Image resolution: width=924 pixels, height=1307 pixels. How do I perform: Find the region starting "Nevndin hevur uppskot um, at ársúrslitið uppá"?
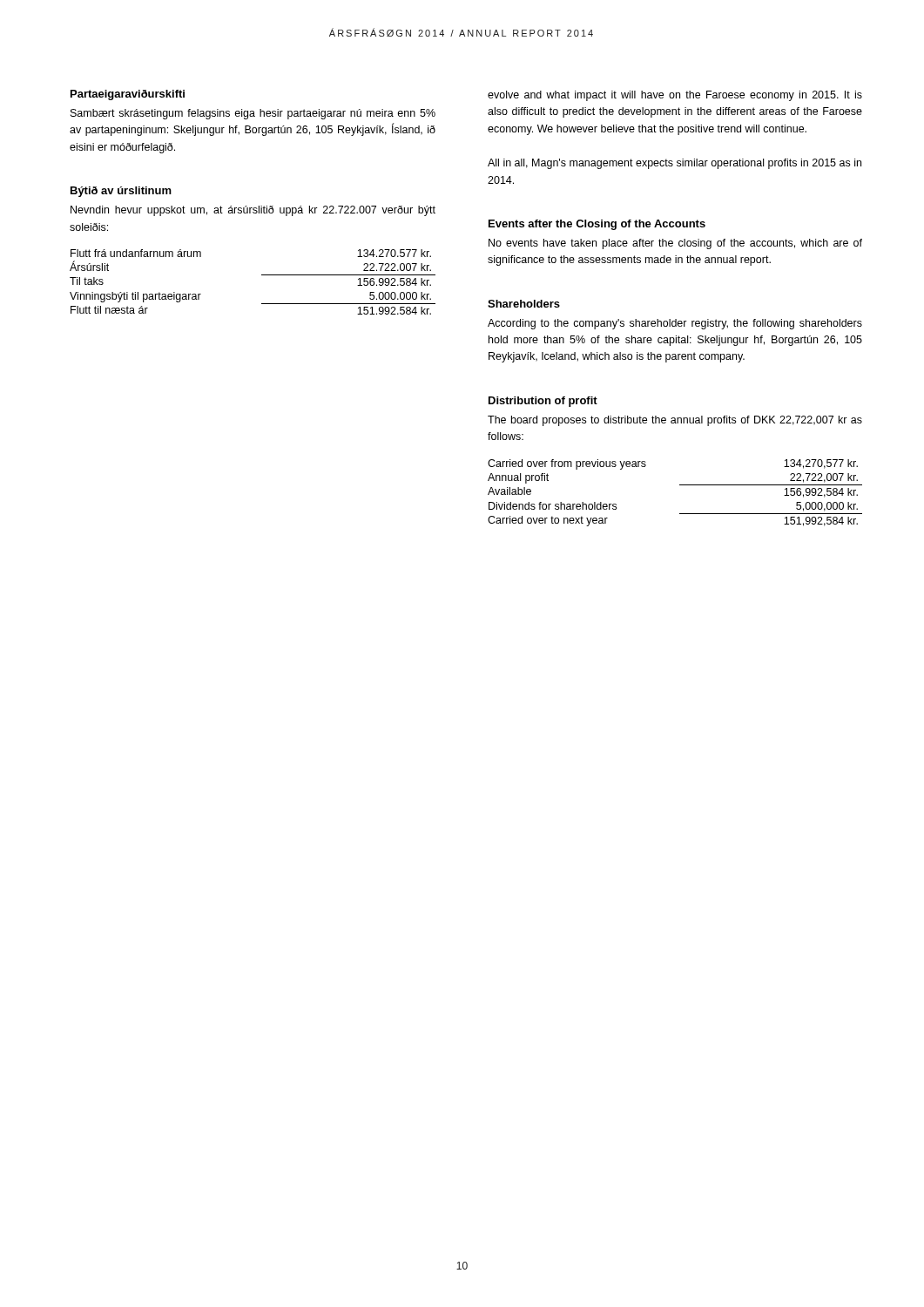pyautogui.click(x=253, y=219)
